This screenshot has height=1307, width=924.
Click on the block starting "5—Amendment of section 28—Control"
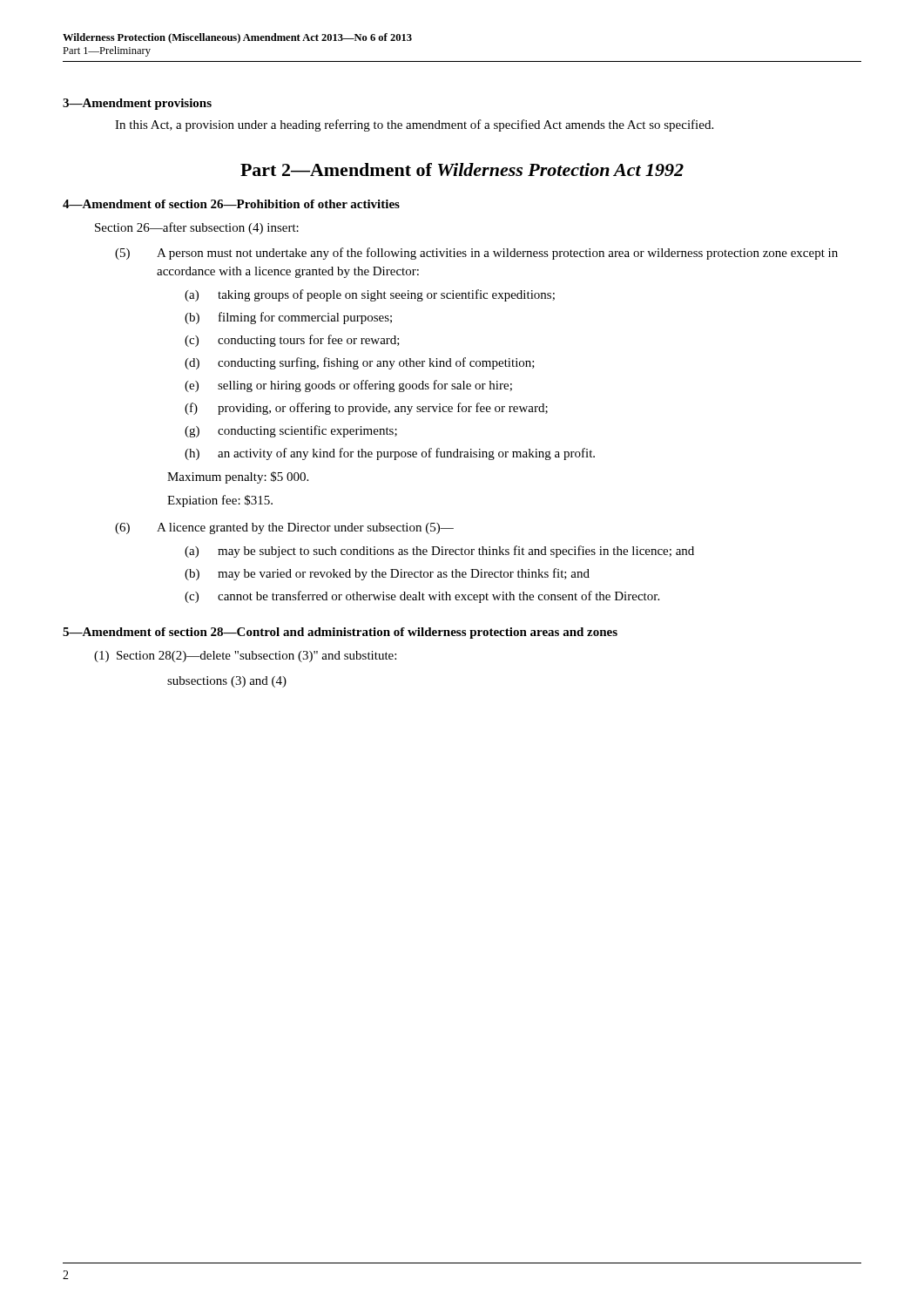pyautogui.click(x=340, y=632)
